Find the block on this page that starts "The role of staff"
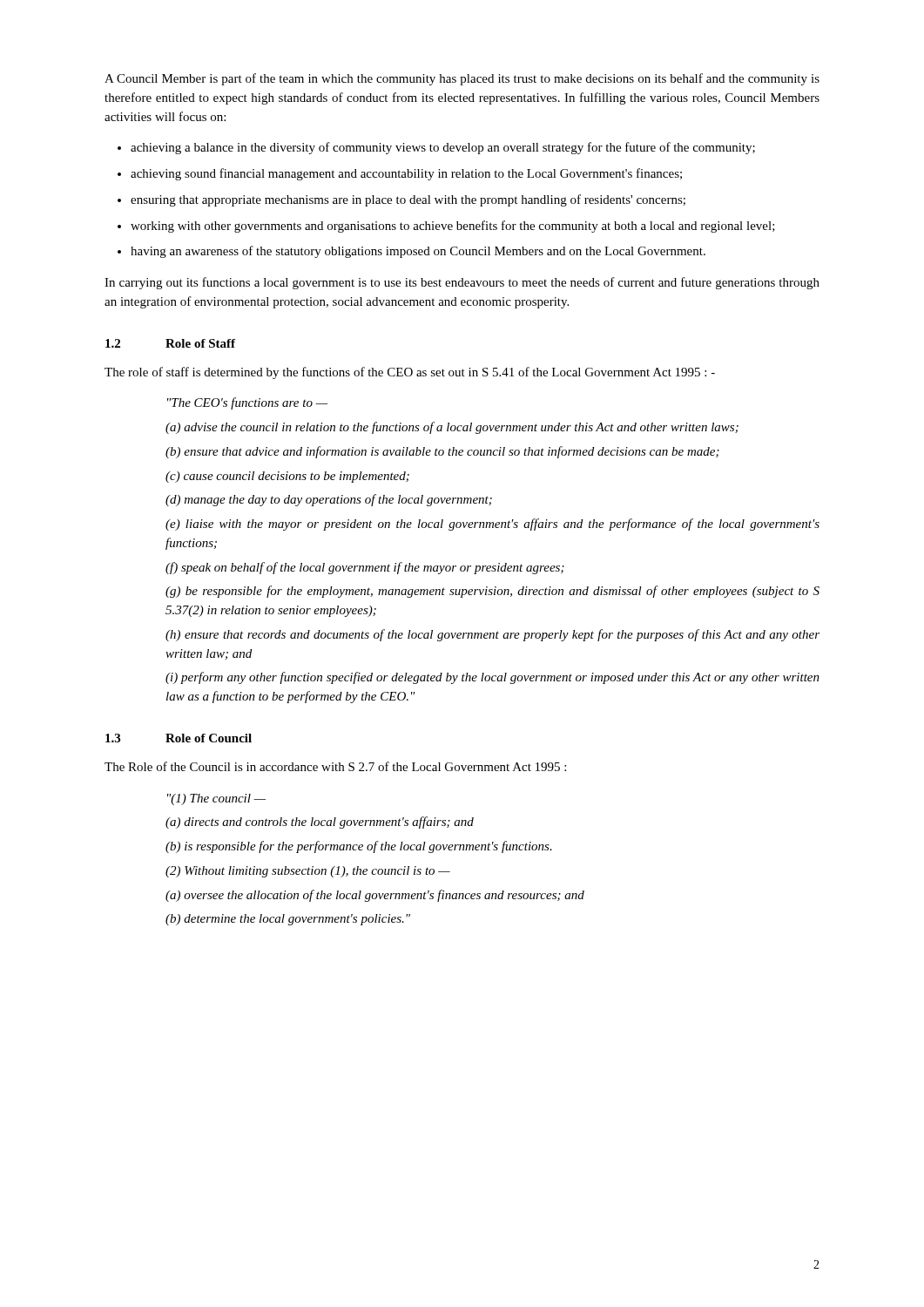Image resolution: width=924 pixels, height=1307 pixels. [x=410, y=372]
